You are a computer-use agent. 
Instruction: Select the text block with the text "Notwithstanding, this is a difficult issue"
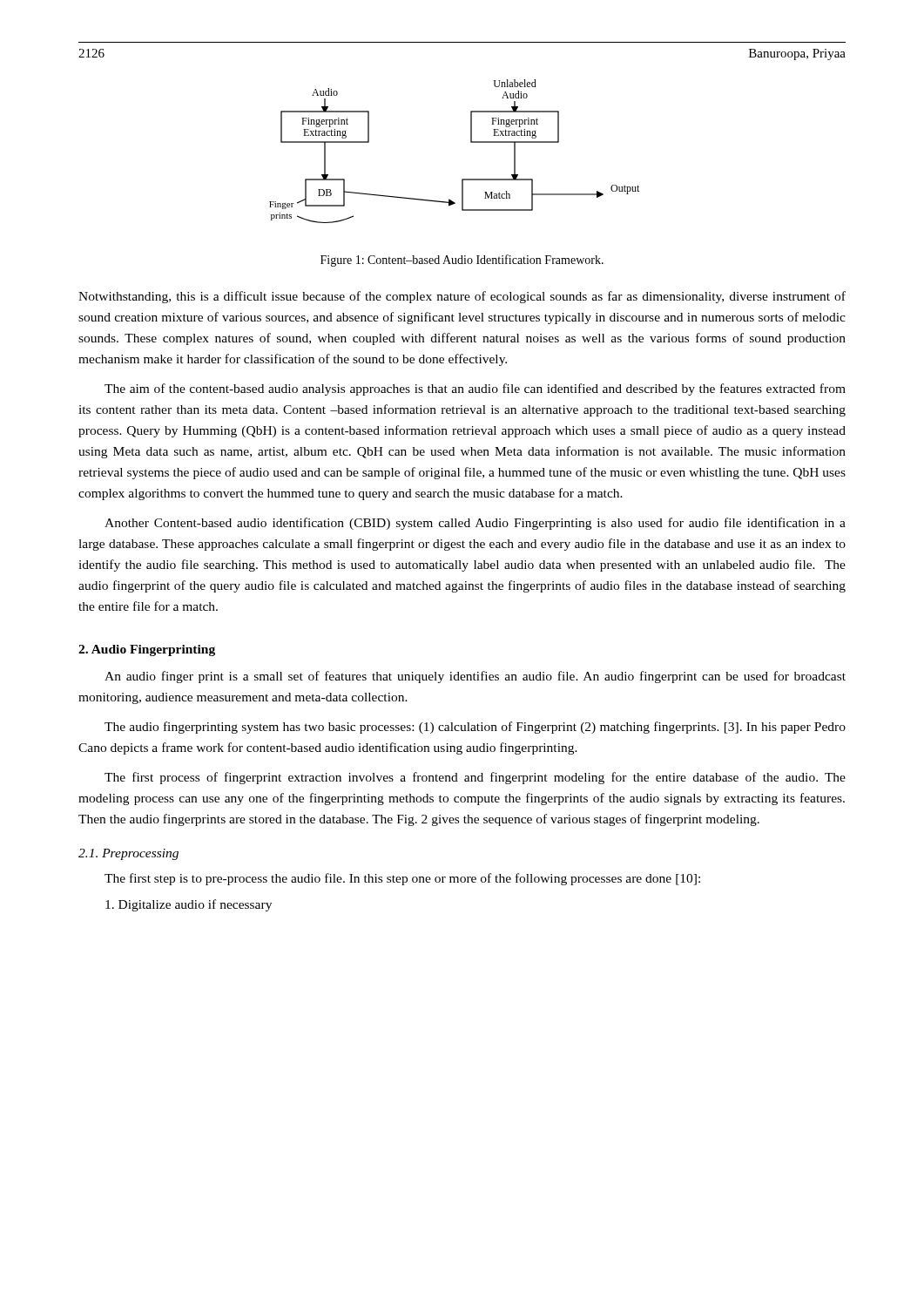[x=462, y=327]
